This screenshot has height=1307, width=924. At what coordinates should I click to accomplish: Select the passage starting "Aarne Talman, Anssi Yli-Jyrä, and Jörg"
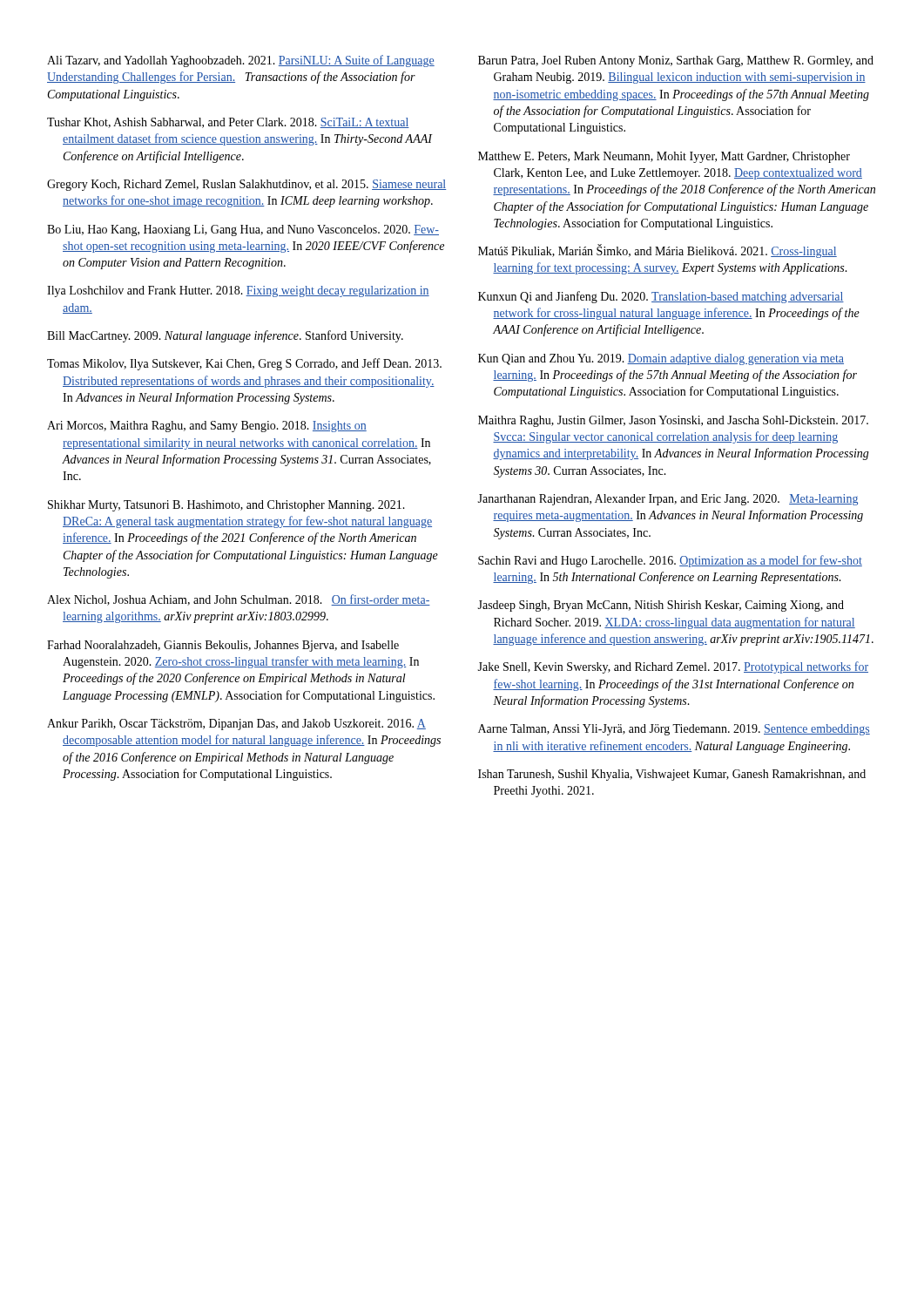coord(674,738)
